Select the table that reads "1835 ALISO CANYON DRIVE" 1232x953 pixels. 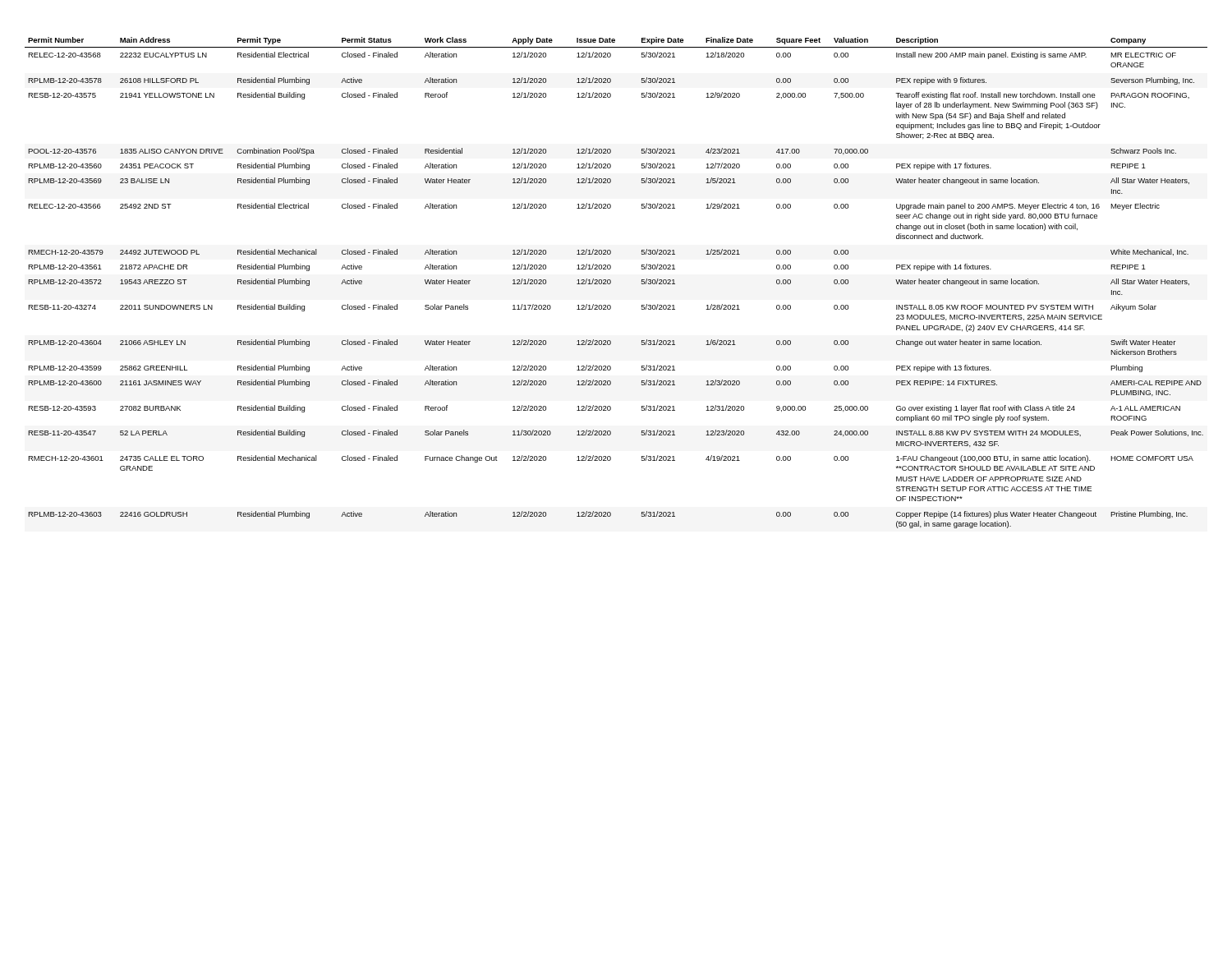click(616, 282)
